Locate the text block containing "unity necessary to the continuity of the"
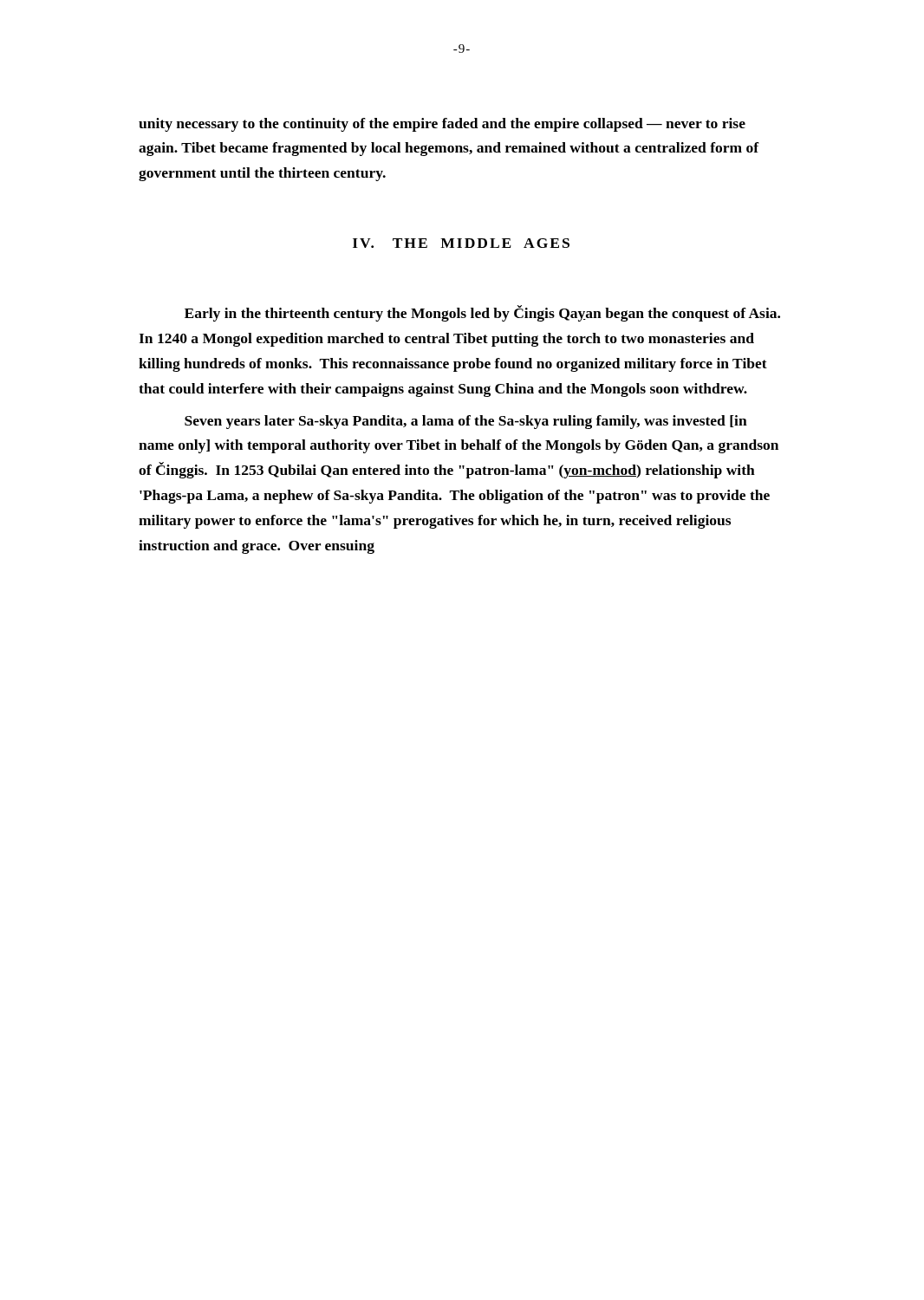The height and width of the screenshot is (1300, 924). (x=462, y=334)
